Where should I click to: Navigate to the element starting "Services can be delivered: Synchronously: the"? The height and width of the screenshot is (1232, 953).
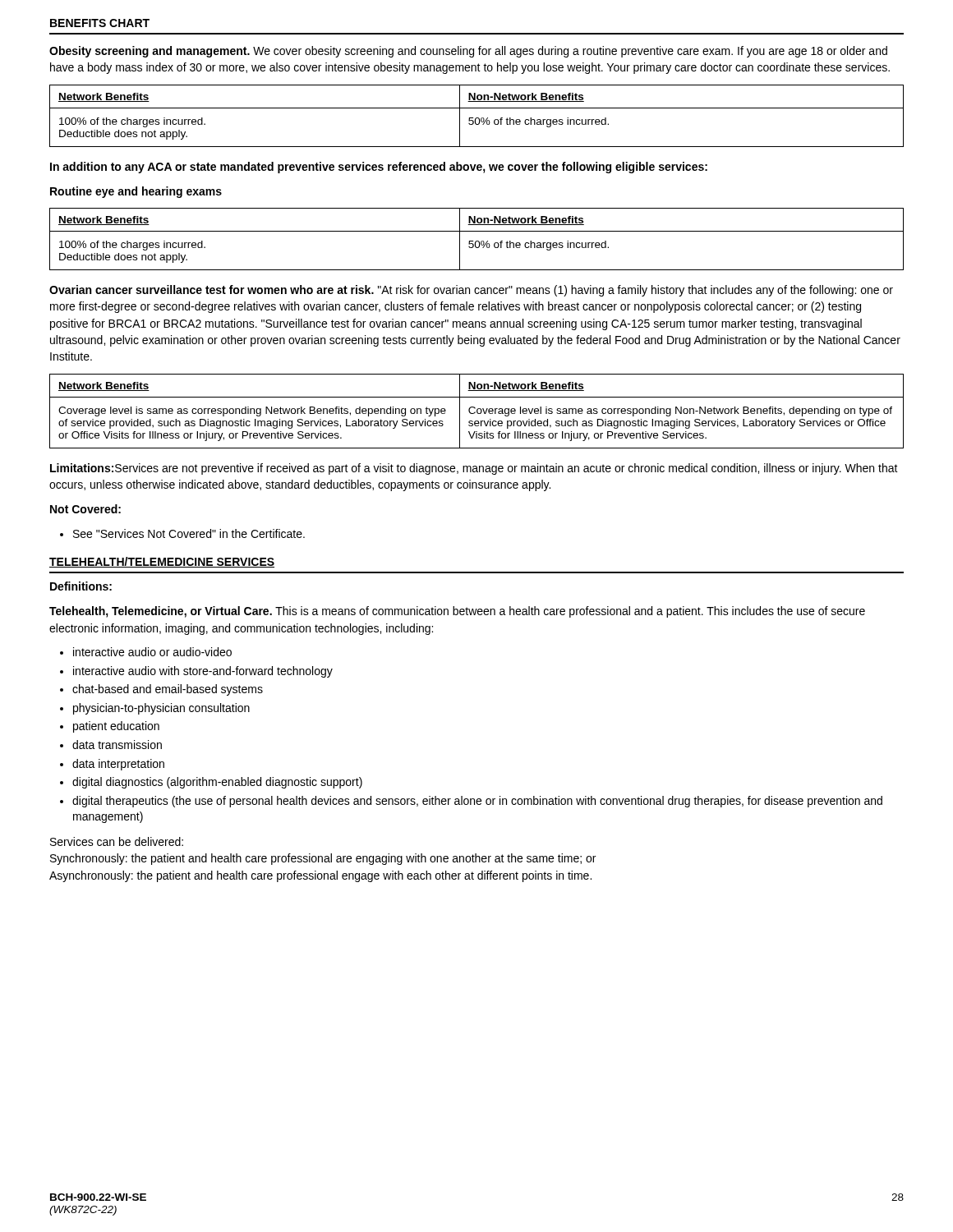point(476,859)
